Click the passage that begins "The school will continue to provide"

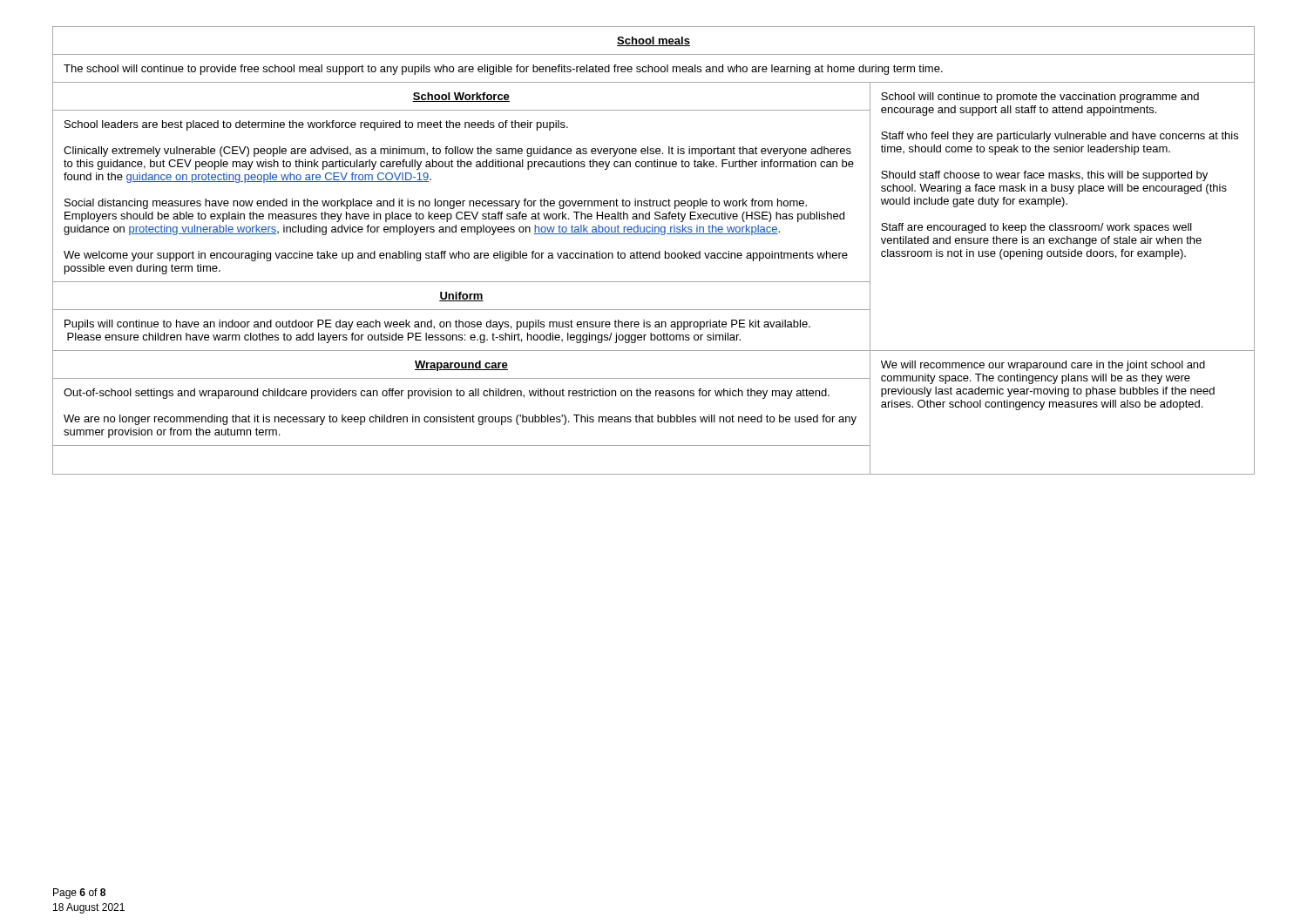point(503,68)
